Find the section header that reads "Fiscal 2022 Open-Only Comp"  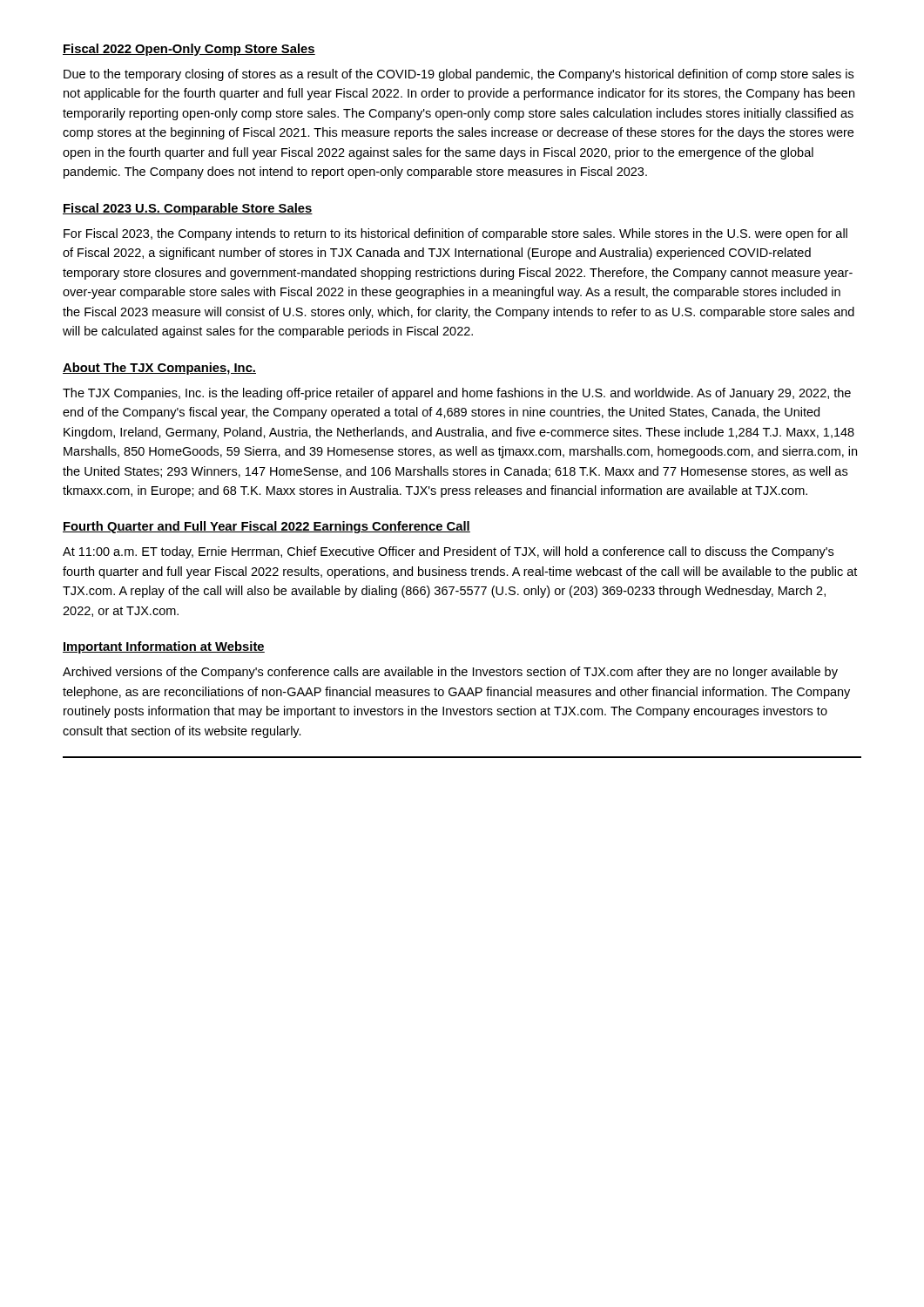point(189,49)
